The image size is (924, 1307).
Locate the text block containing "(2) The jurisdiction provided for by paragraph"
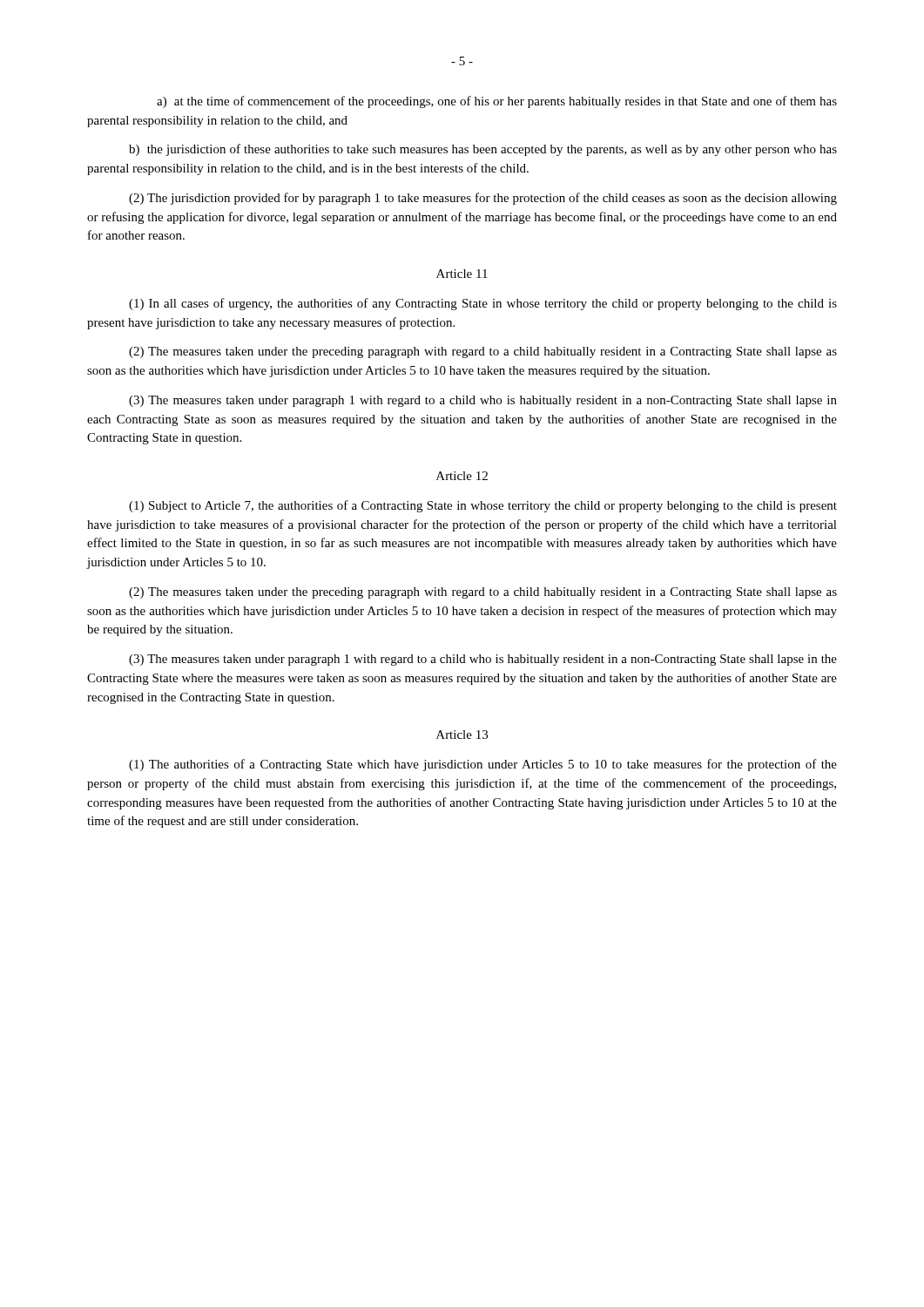(462, 217)
